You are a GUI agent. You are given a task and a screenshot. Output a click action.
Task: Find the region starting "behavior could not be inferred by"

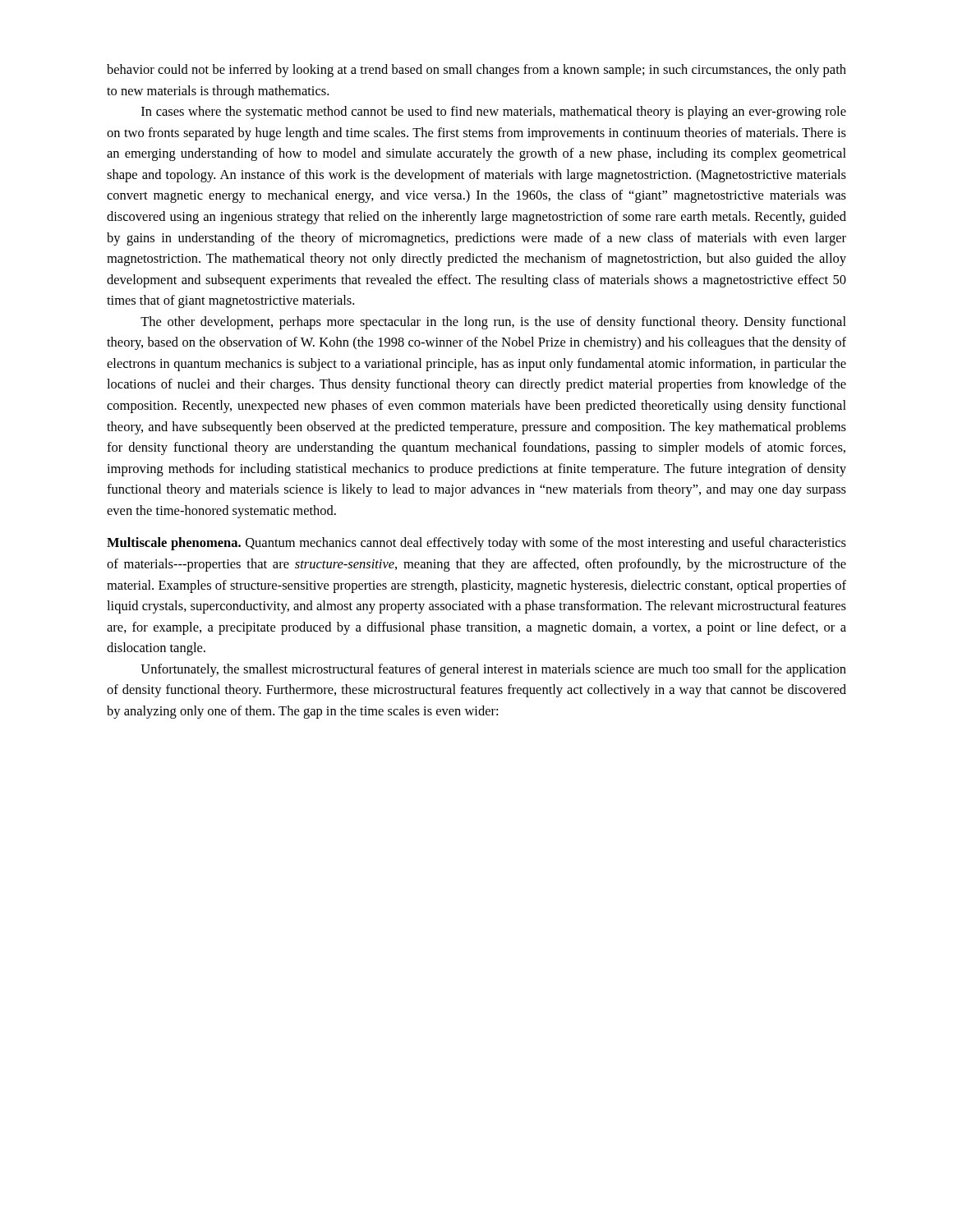pyautogui.click(x=476, y=290)
